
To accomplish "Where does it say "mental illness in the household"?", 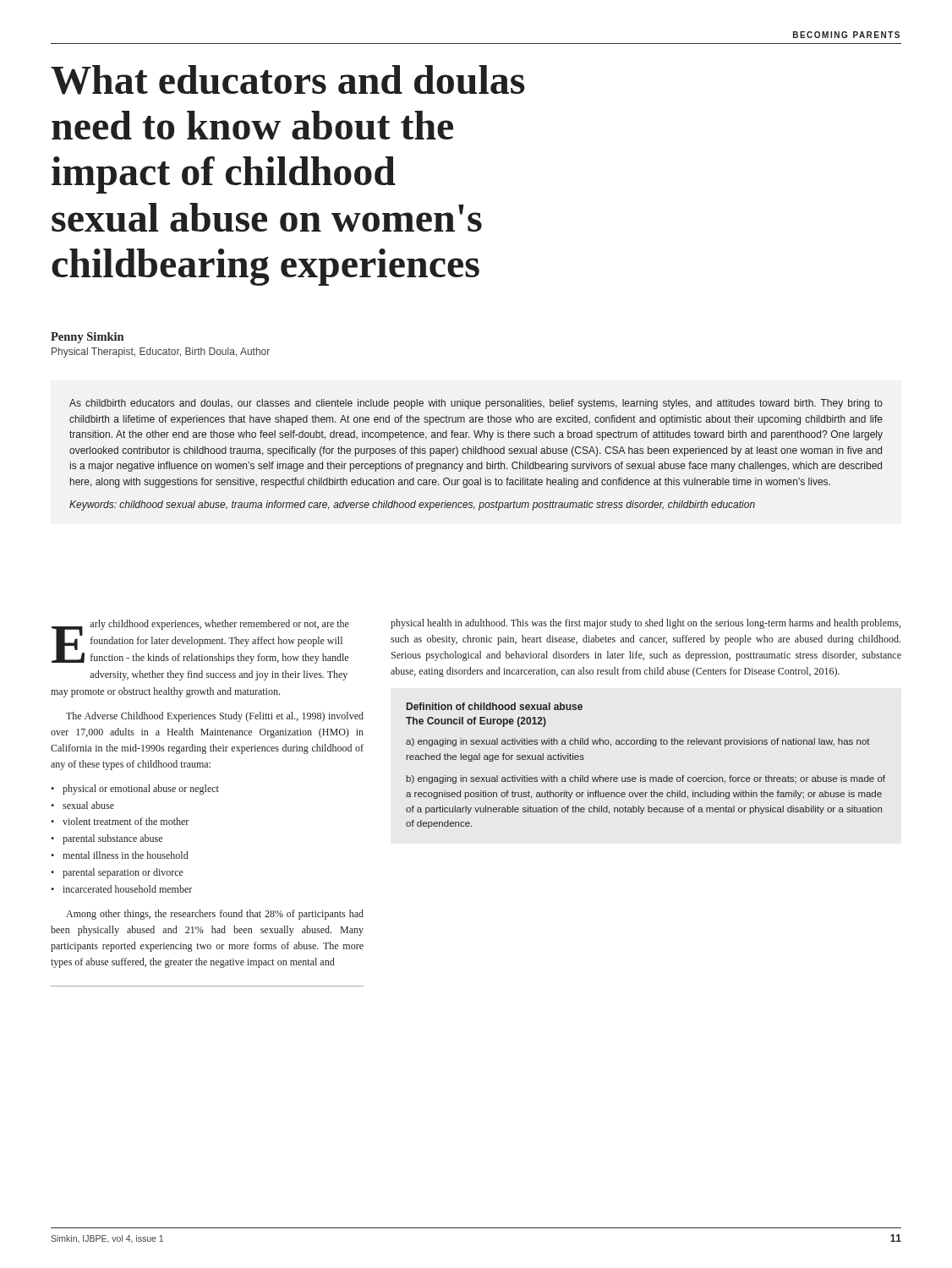I will [x=125, y=856].
